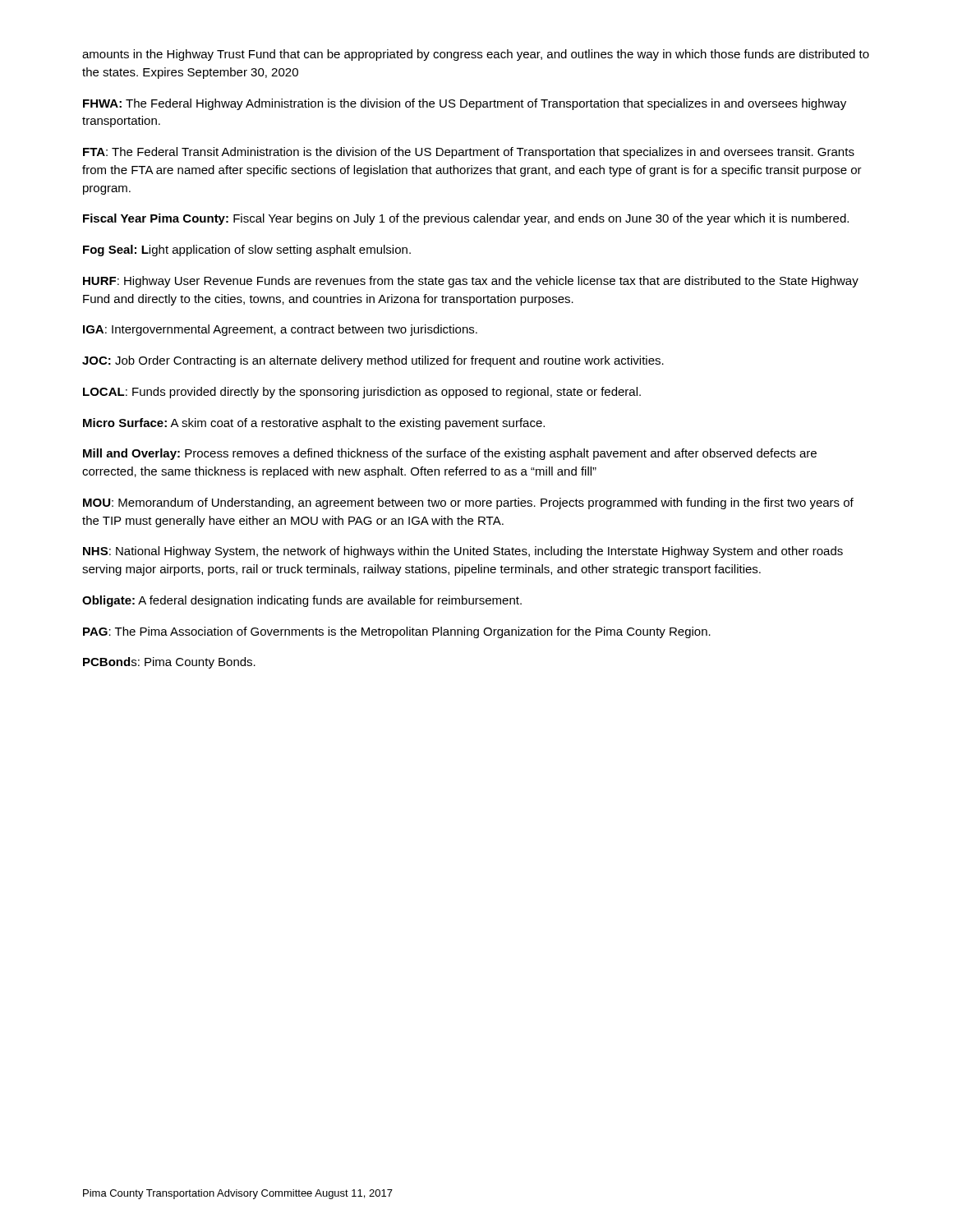953x1232 pixels.
Task: Locate the text that reads "PCBonds: Pima County Bonds."
Action: click(x=169, y=662)
